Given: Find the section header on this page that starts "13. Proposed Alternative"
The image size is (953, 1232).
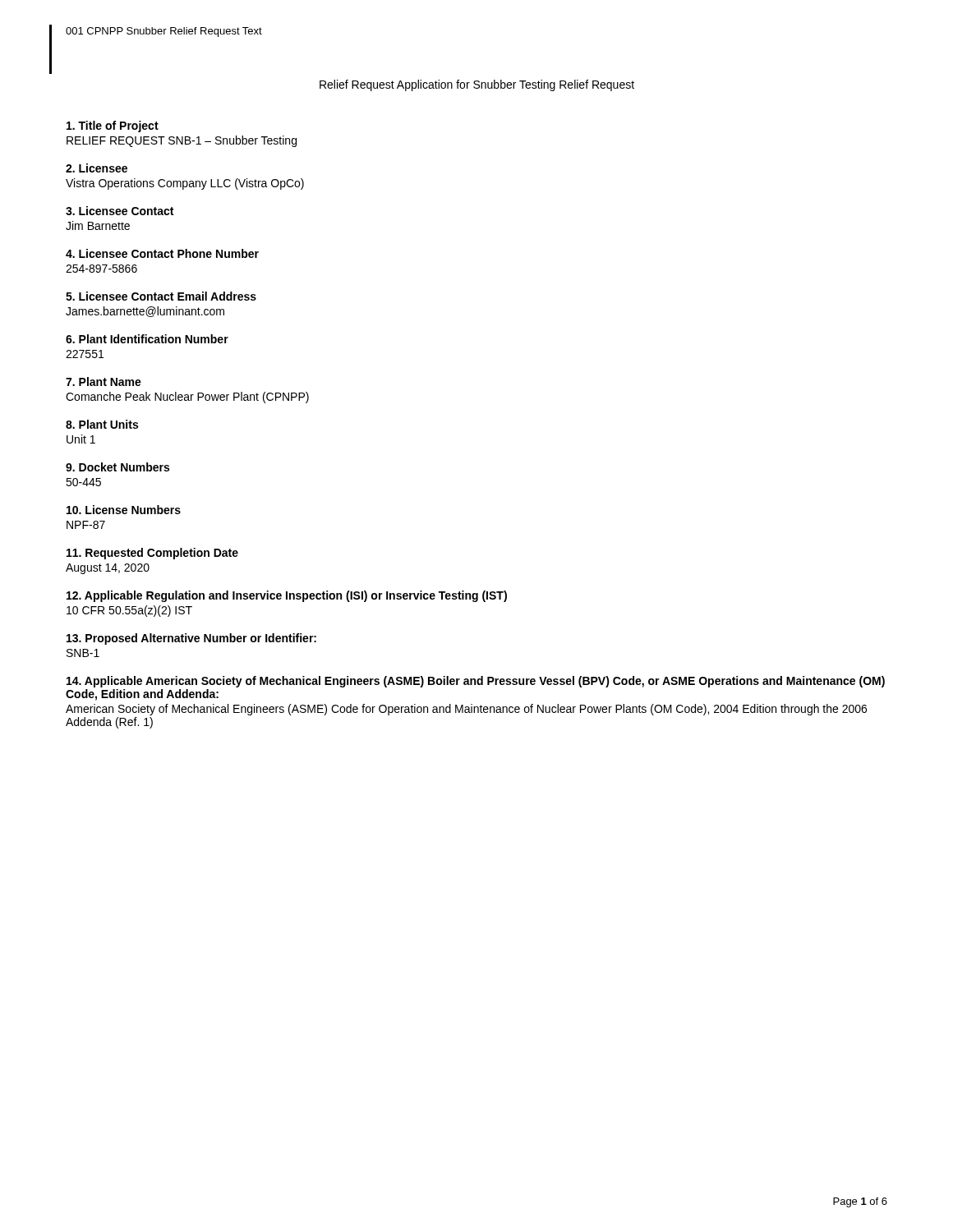Looking at the screenshot, I should point(191,638).
